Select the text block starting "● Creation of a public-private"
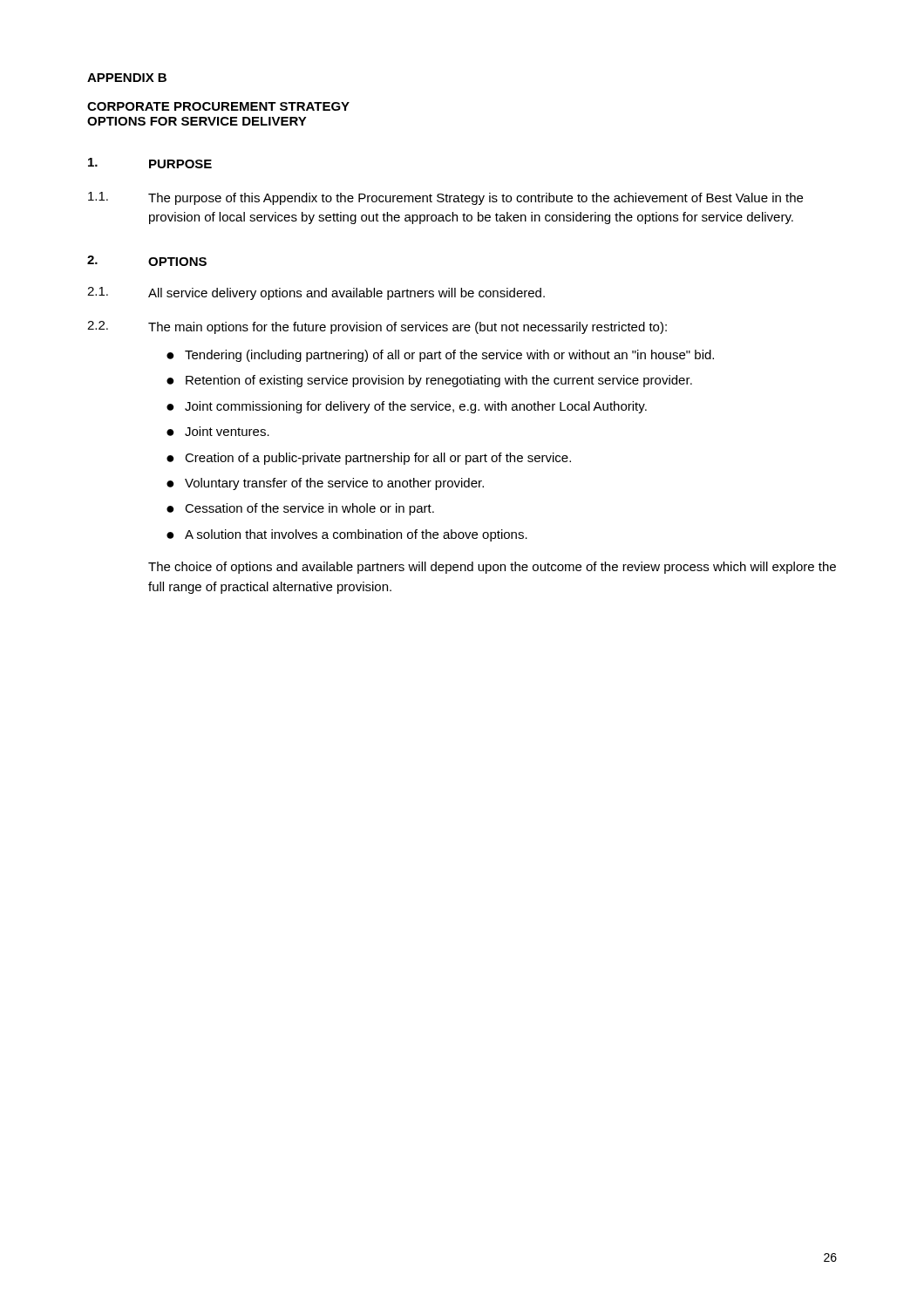The width and height of the screenshot is (924, 1308). pyautogui.click(x=501, y=458)
